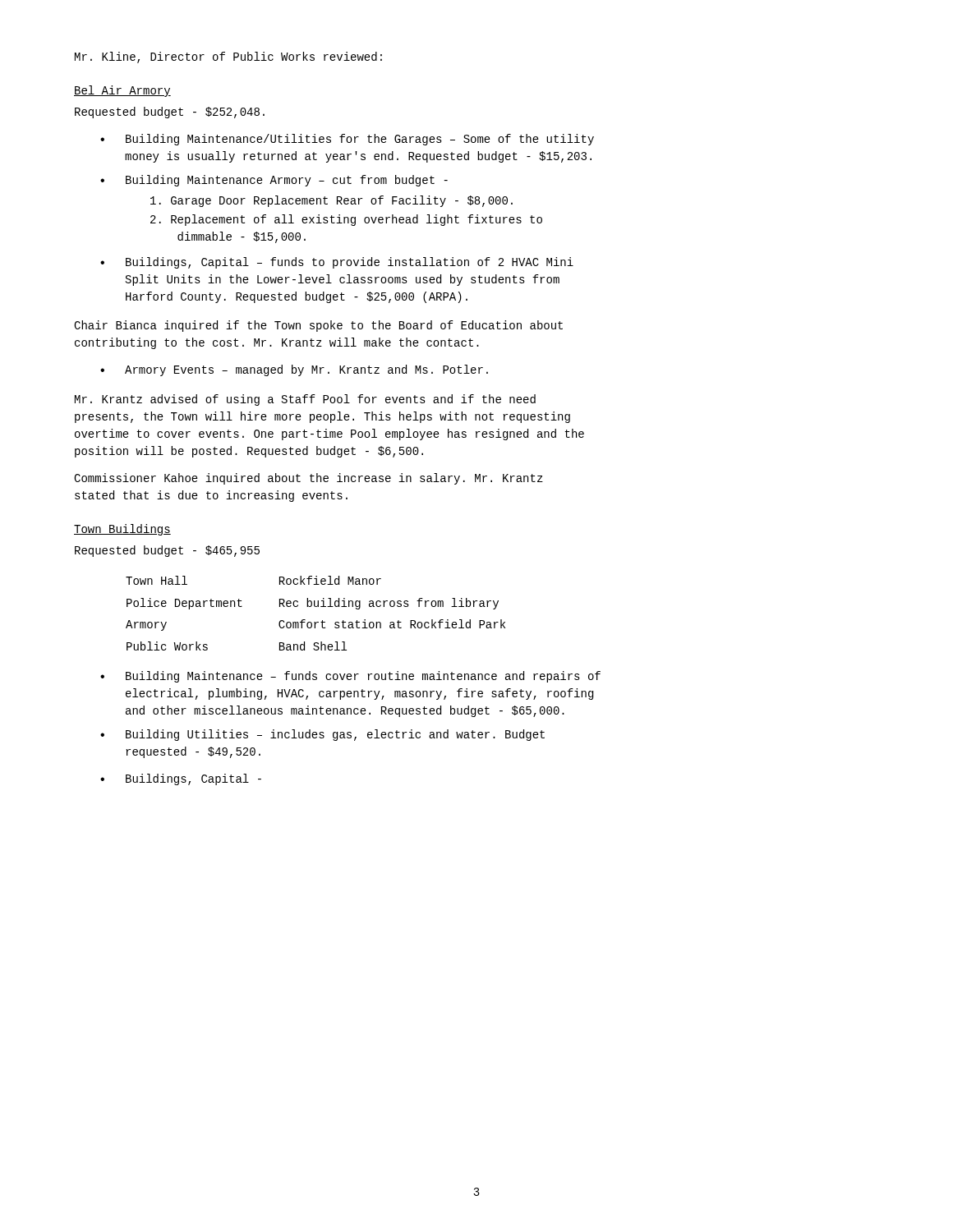The width and height of the screenshot is (953, 1232).
Task: Navigate to the element starting "Bel Air Armory"
Action: (122, 91)
